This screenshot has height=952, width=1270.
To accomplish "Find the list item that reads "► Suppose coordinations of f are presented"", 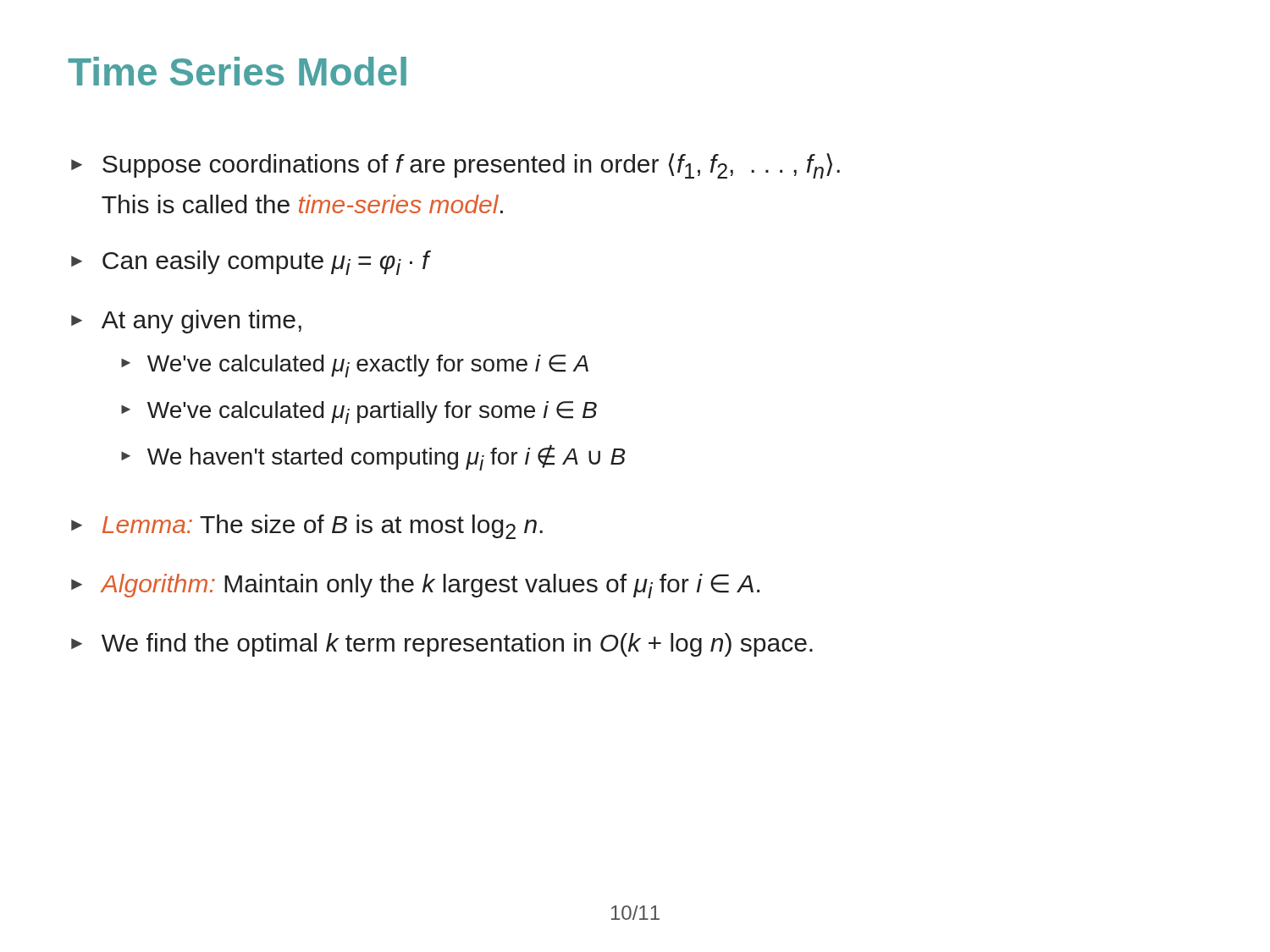I will 635,184.
